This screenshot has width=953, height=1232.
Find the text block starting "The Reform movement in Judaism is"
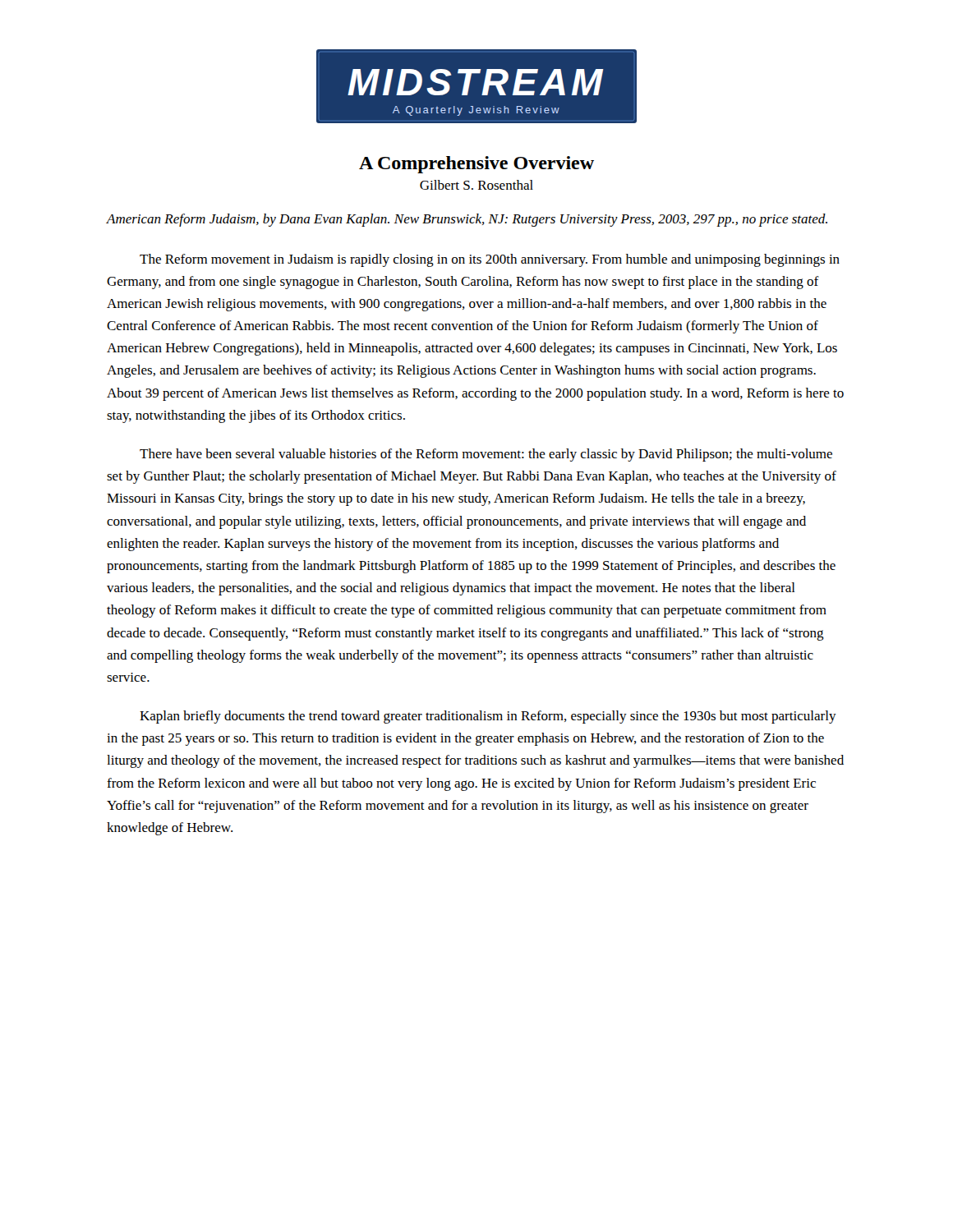[x=476, y=337]
